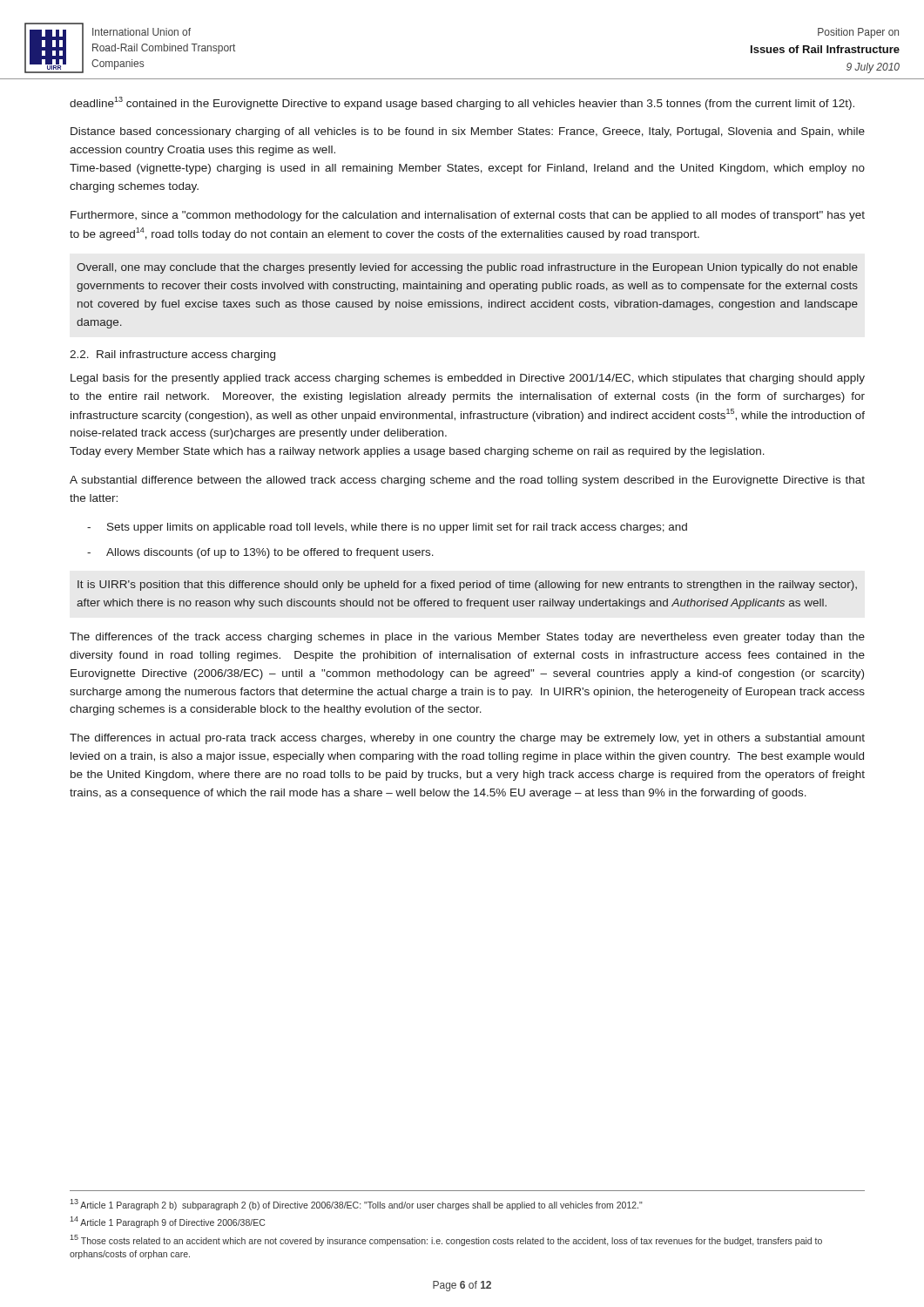This screenshot has width=924, height=1307.
Task: Navigate to the text starting "- Sets upper limits on"
Action: [x=387, y=528]
